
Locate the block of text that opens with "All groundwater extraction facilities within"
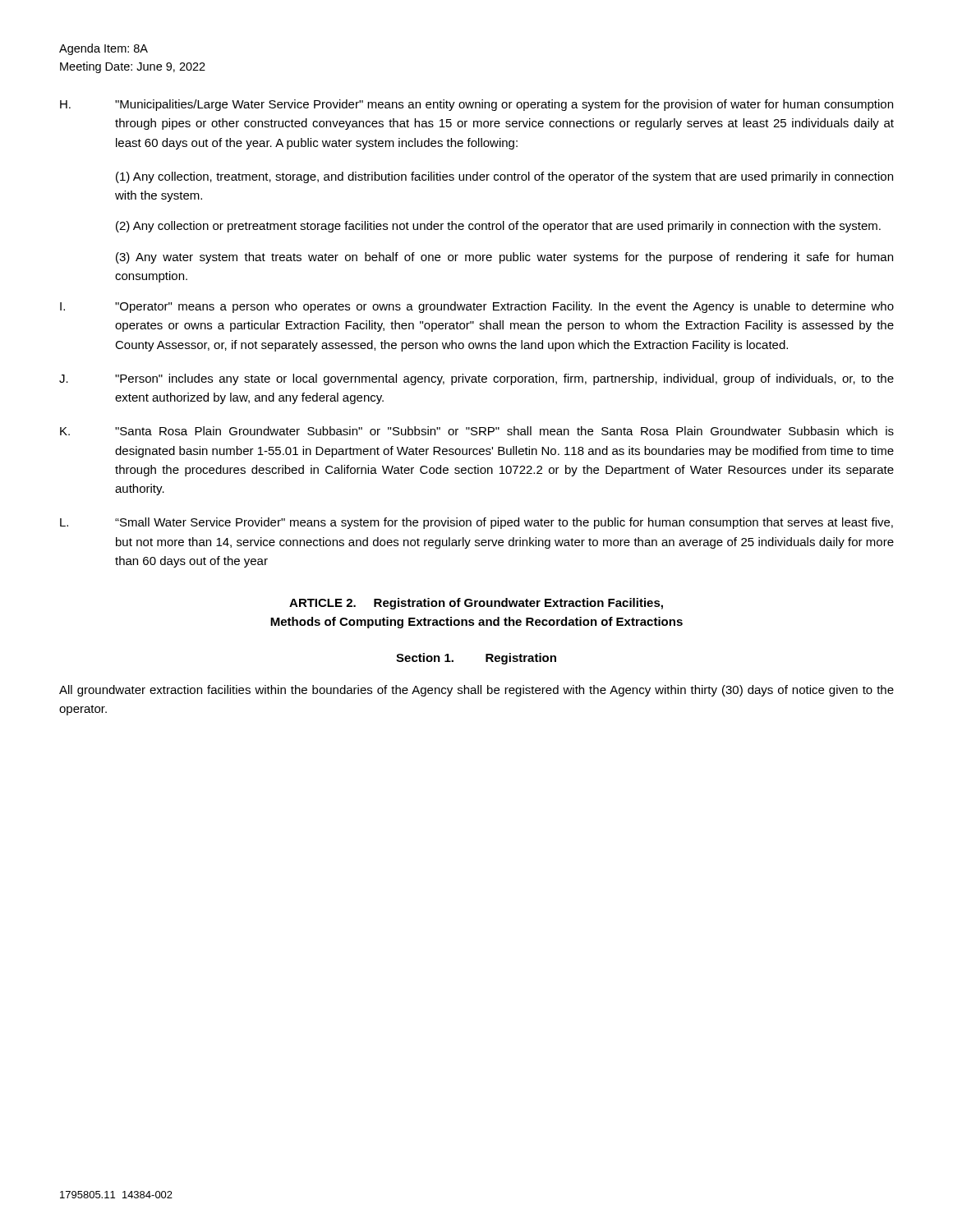[476, 699]
